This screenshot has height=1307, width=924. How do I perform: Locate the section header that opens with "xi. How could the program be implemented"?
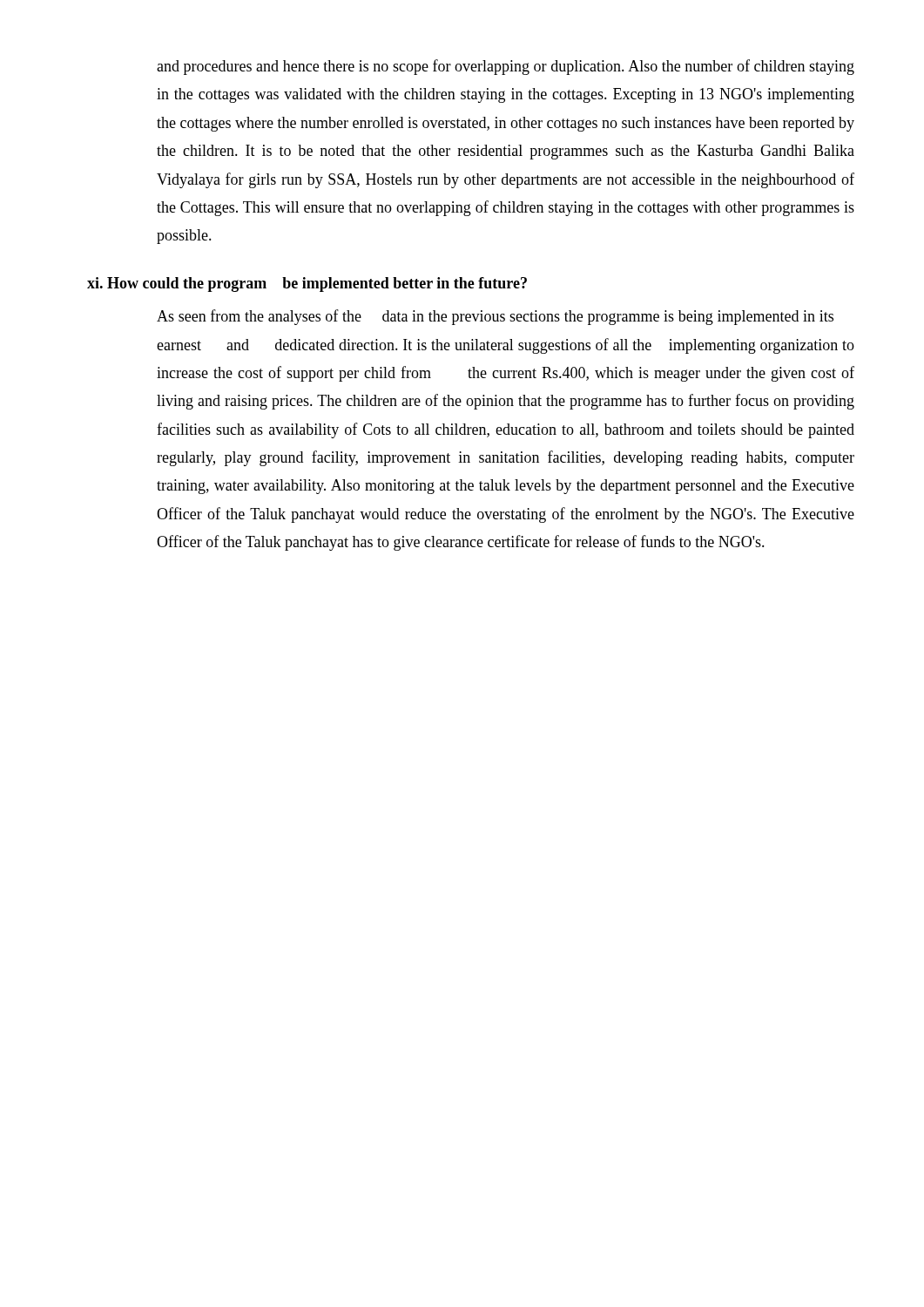[x=307, y=283]
